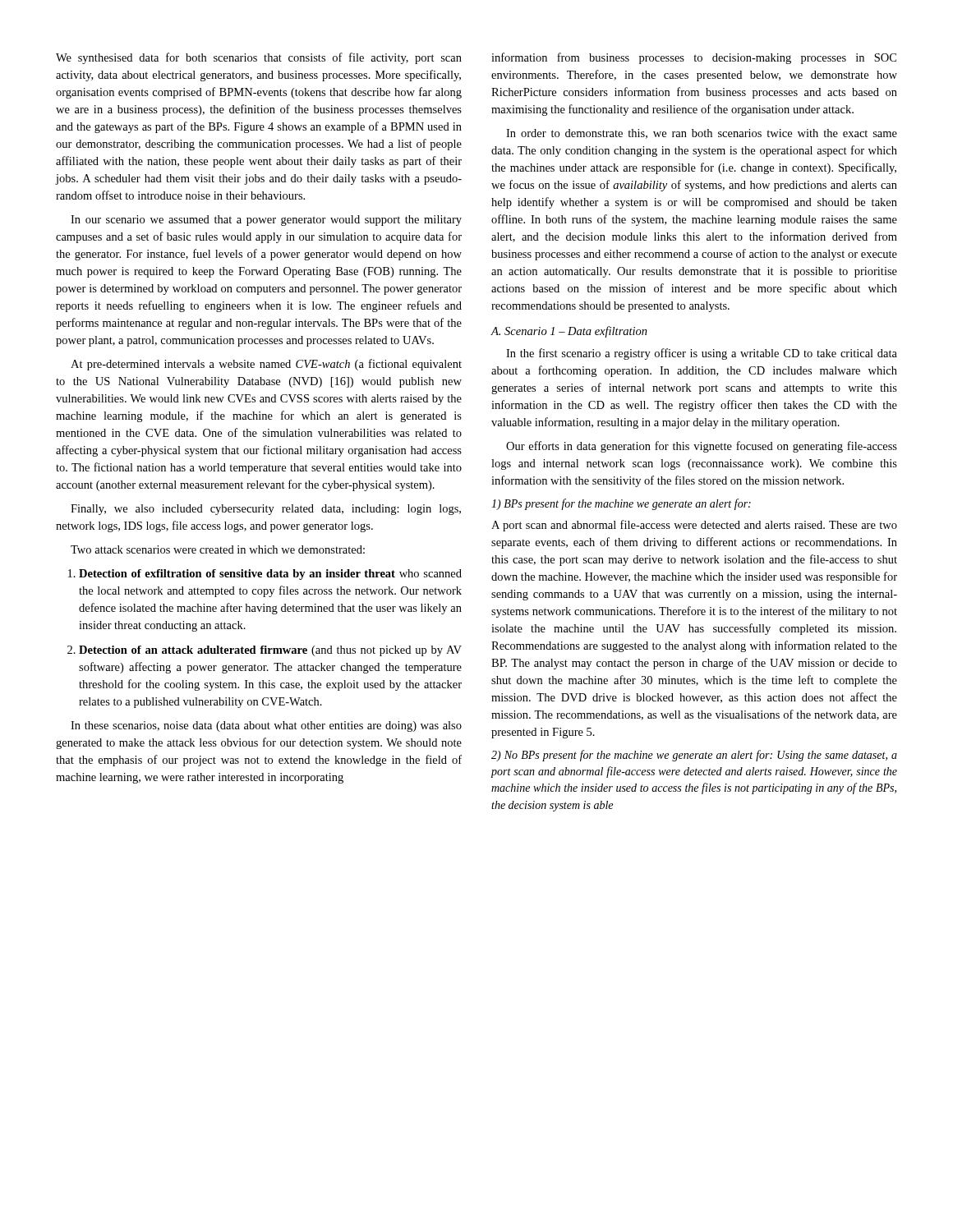Point to the block starting "Finally, we also included cybersecurity related data,"
The image size is (953, 1232).
259,518
